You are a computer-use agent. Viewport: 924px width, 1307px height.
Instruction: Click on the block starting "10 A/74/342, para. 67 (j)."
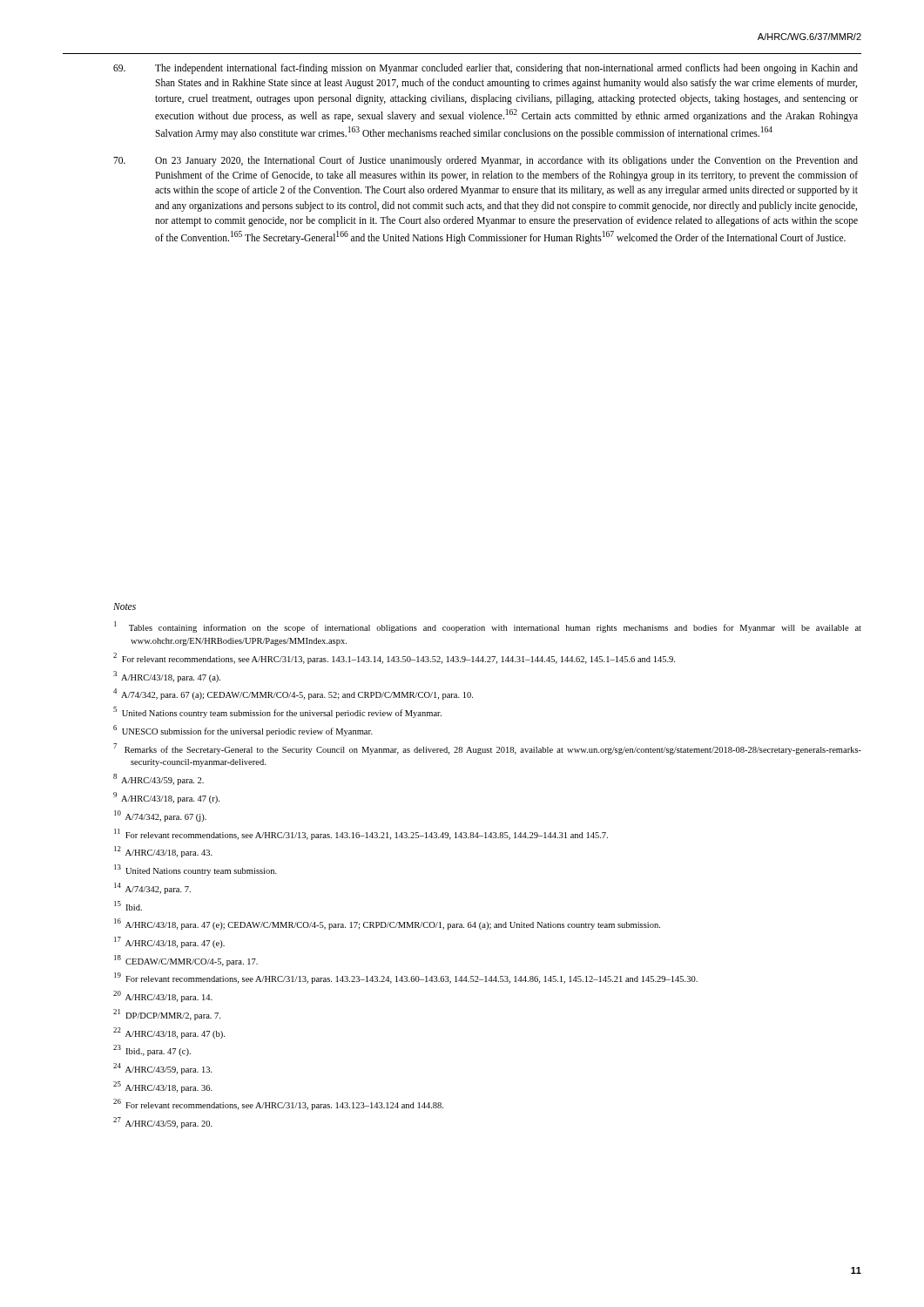tap(160, 815)
